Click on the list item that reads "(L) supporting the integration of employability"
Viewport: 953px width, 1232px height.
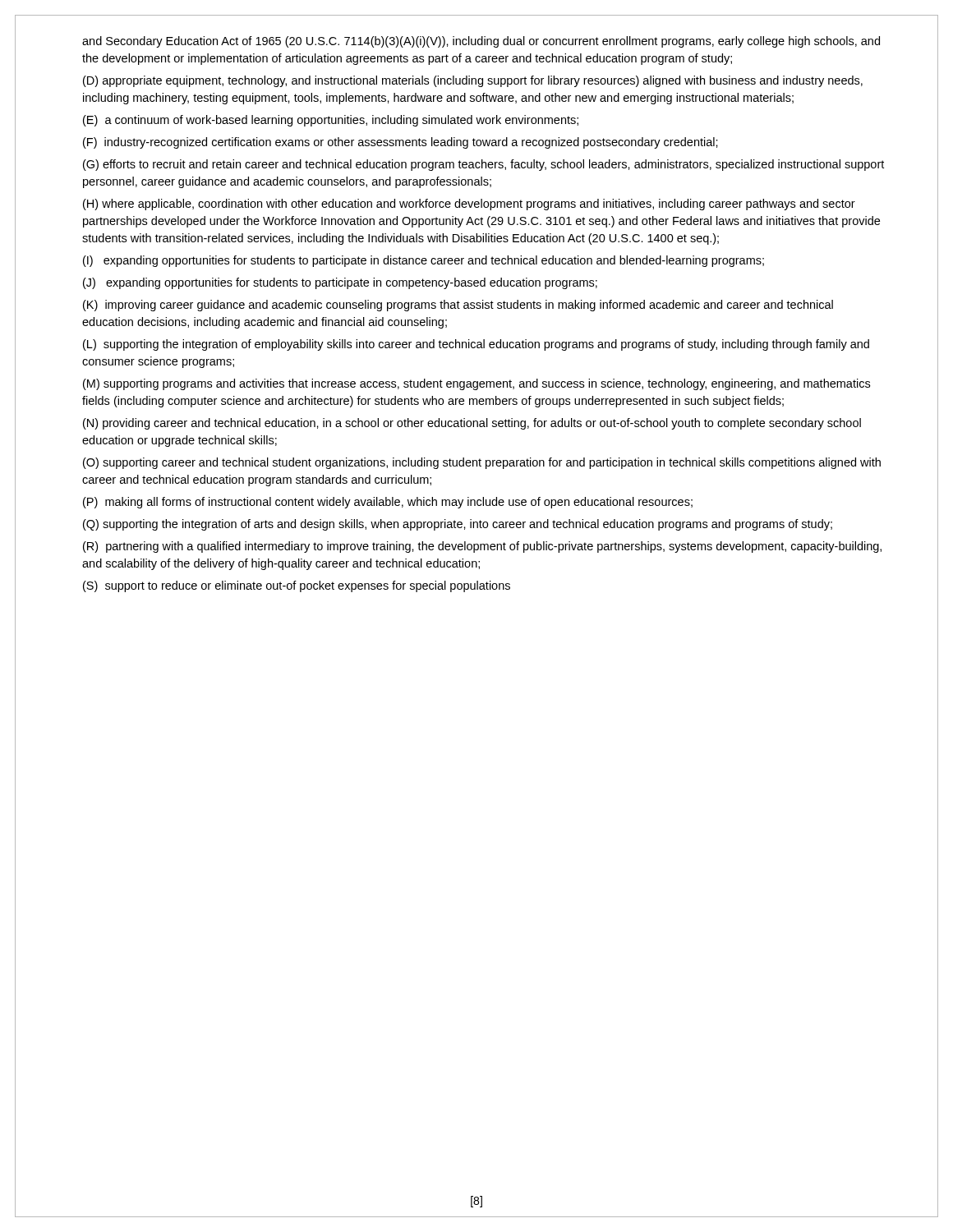[x=476, y=353]
